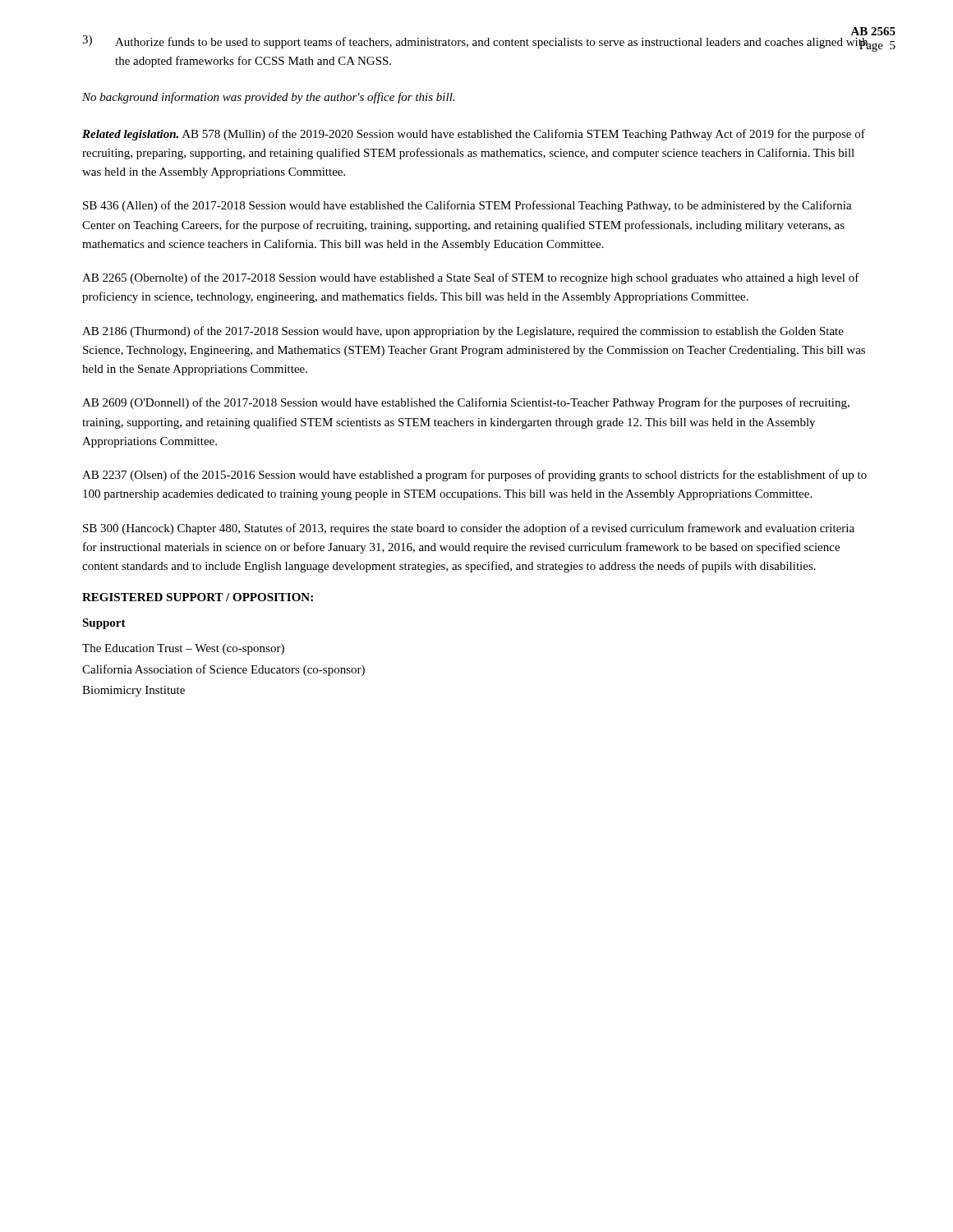
Task: Find the element starting "SB 436 (Allen)"
Action: (x=467, y=225)
